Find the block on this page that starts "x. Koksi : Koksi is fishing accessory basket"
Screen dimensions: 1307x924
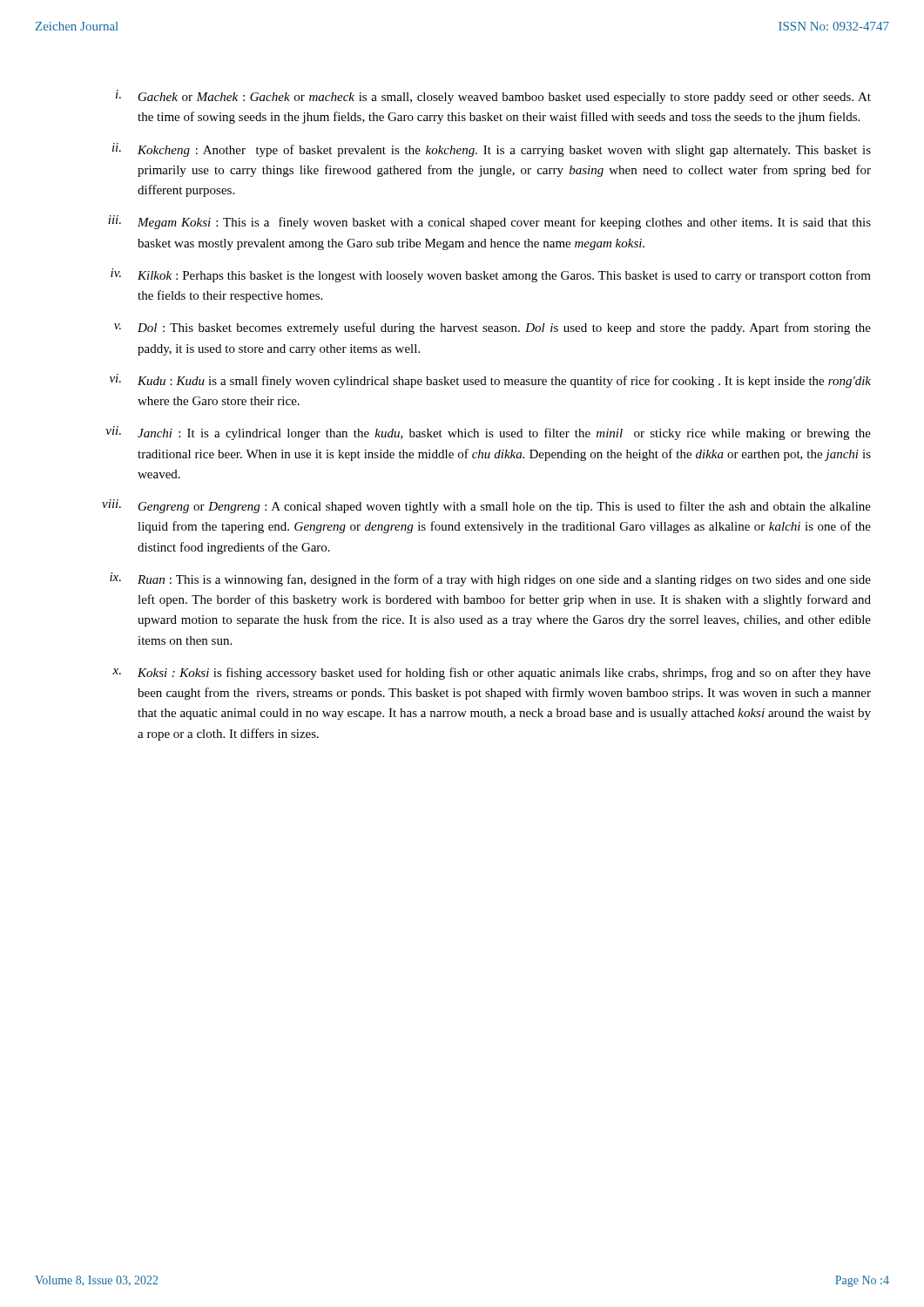point(470,703)
